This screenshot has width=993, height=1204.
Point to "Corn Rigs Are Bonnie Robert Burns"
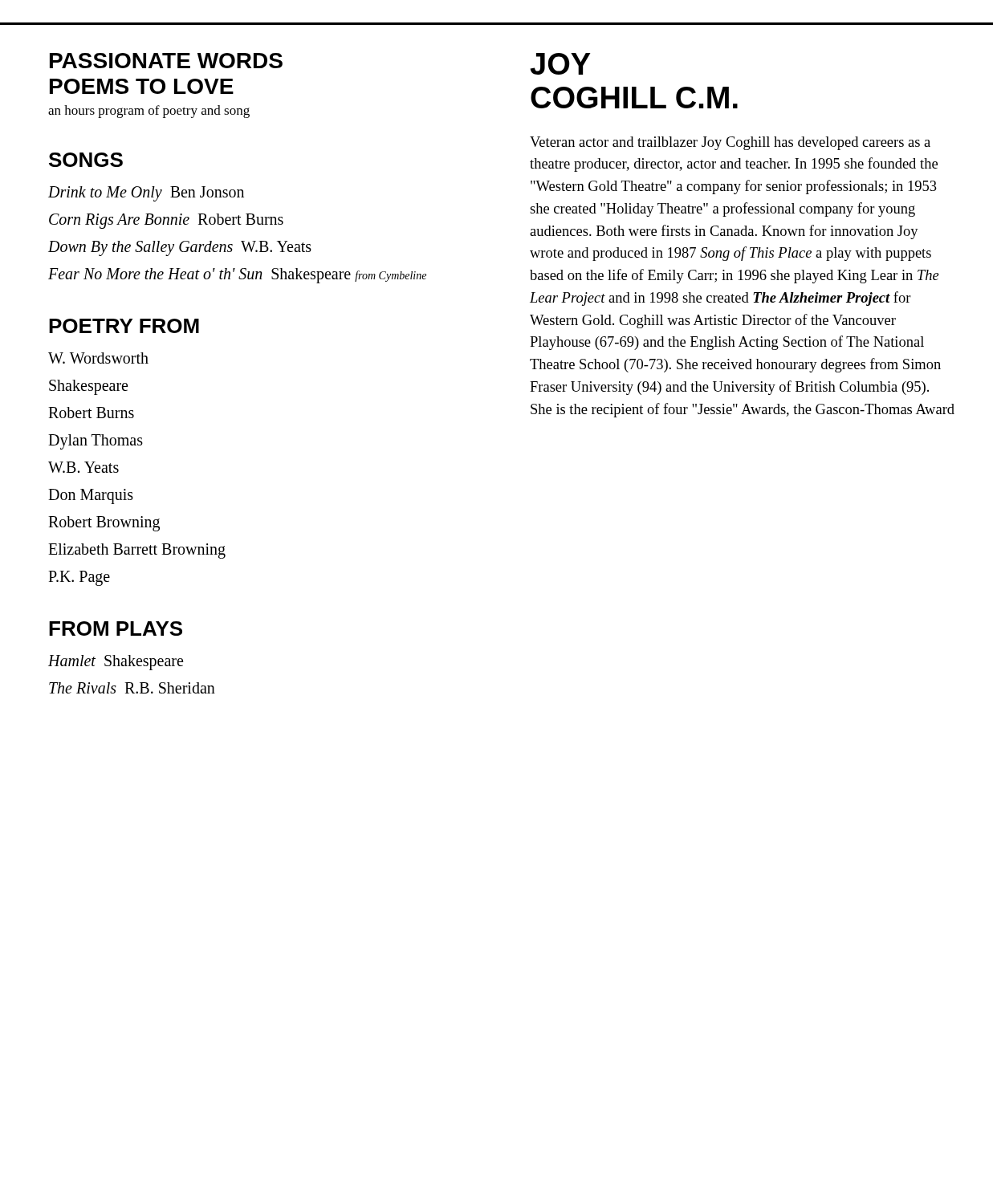pyautogui.click(x=166, y=219)
